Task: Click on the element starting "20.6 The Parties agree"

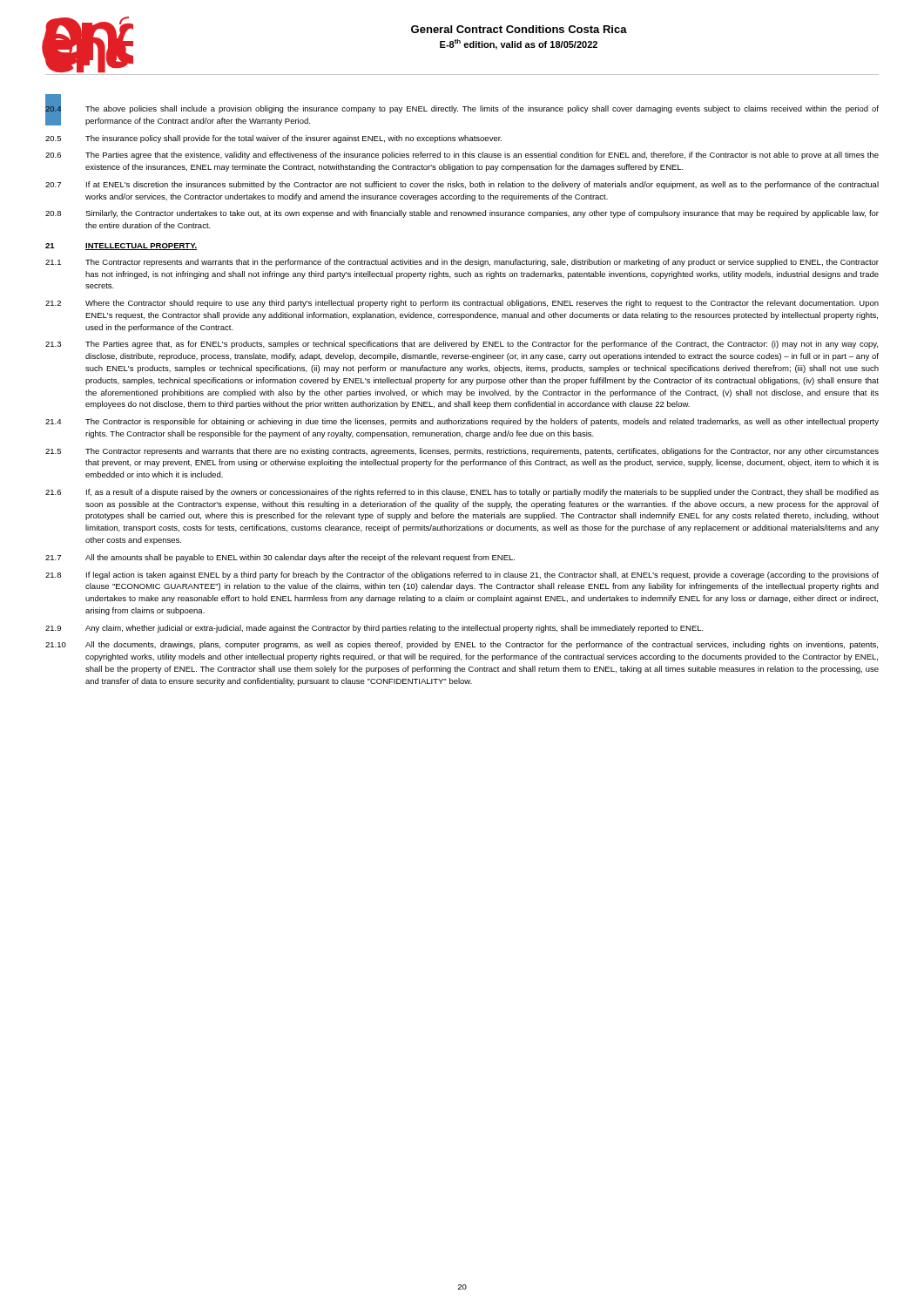Action: [x=462, y=161]
